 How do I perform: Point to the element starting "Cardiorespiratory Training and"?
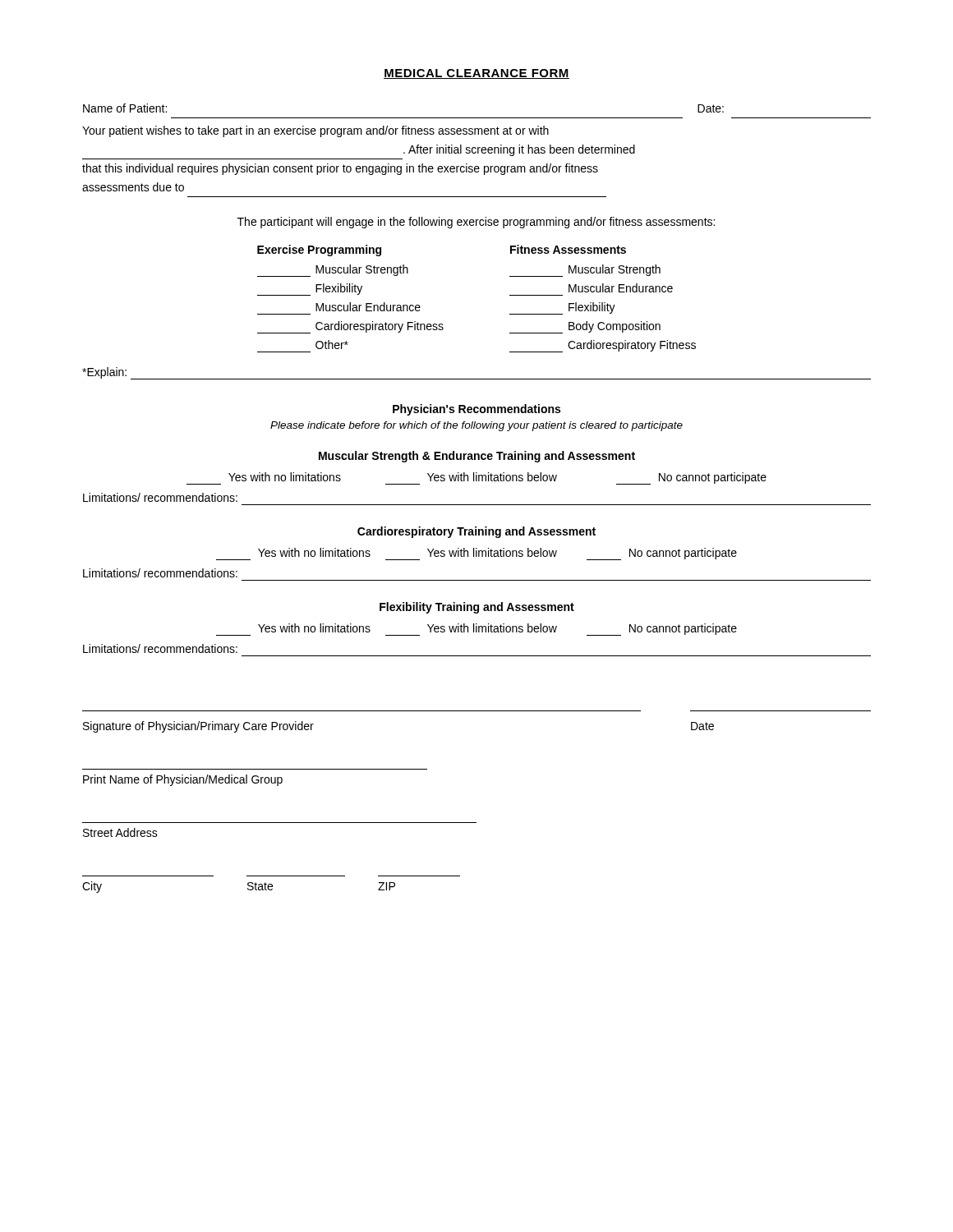pyautogui.click(x=476, y=531)
